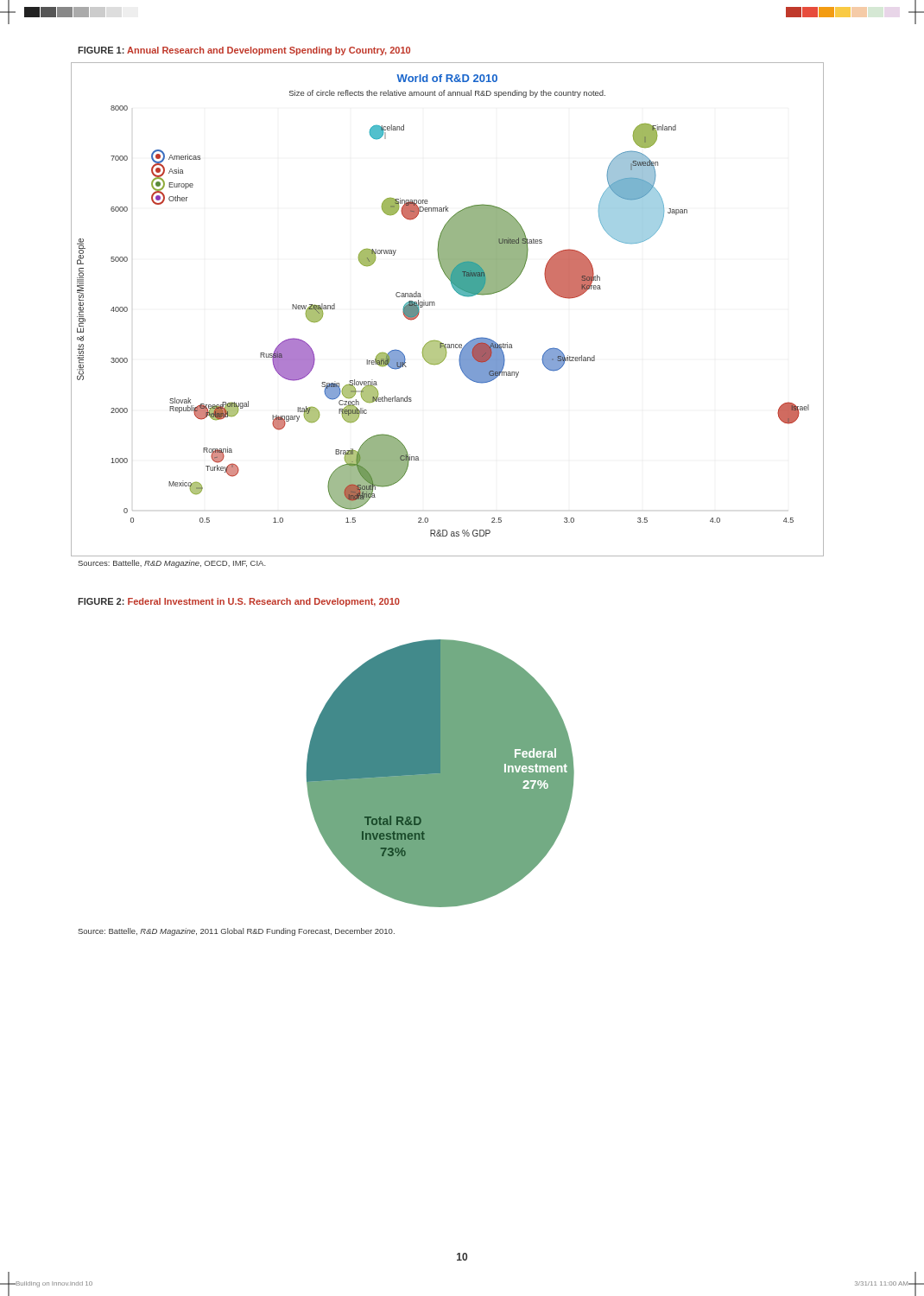Select the bubble chart
The height and width of the screenshot is (1296, 924).
pyautogui.click(x=447, y=309)
